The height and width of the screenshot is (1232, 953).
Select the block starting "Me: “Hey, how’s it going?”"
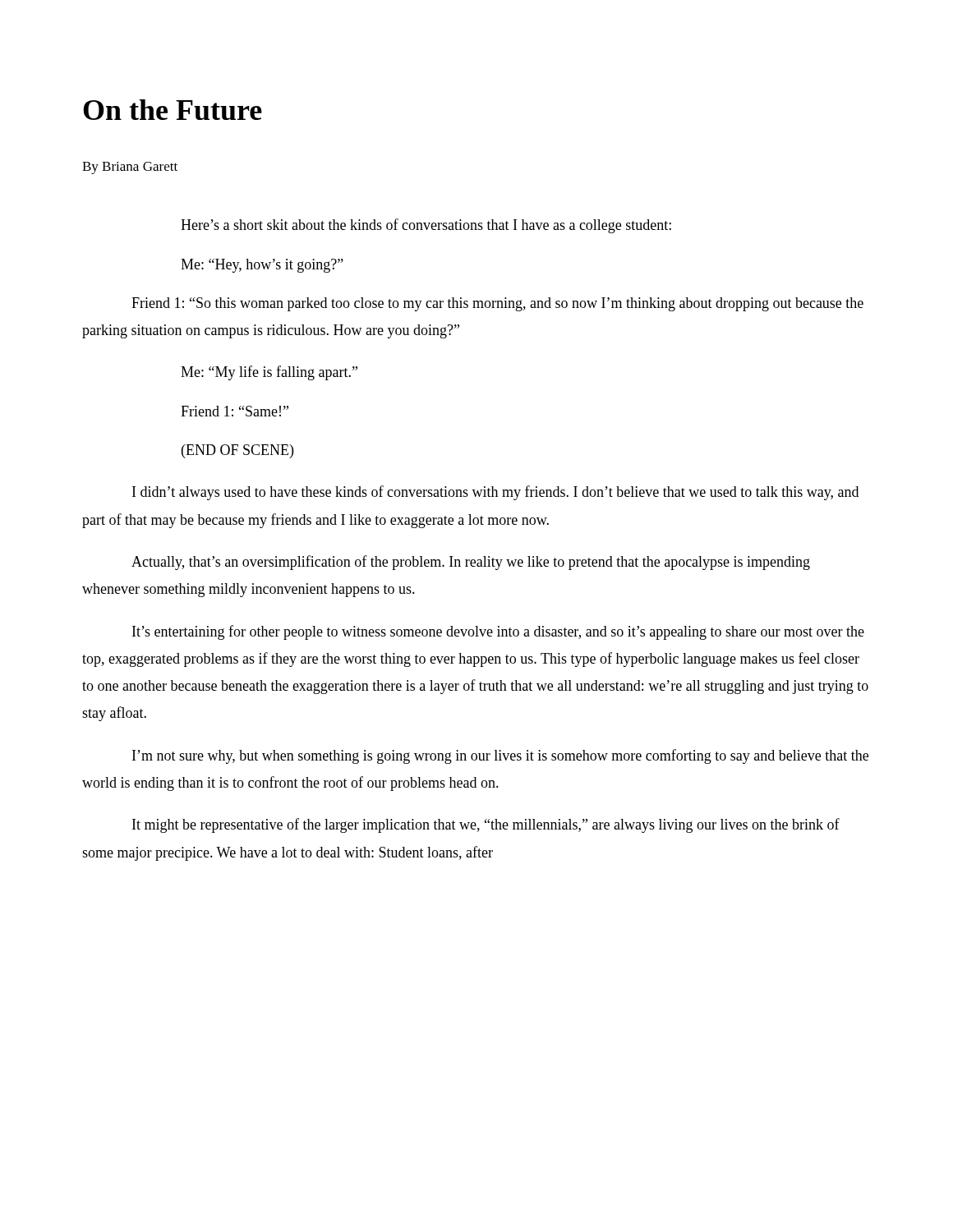point(262,264)
